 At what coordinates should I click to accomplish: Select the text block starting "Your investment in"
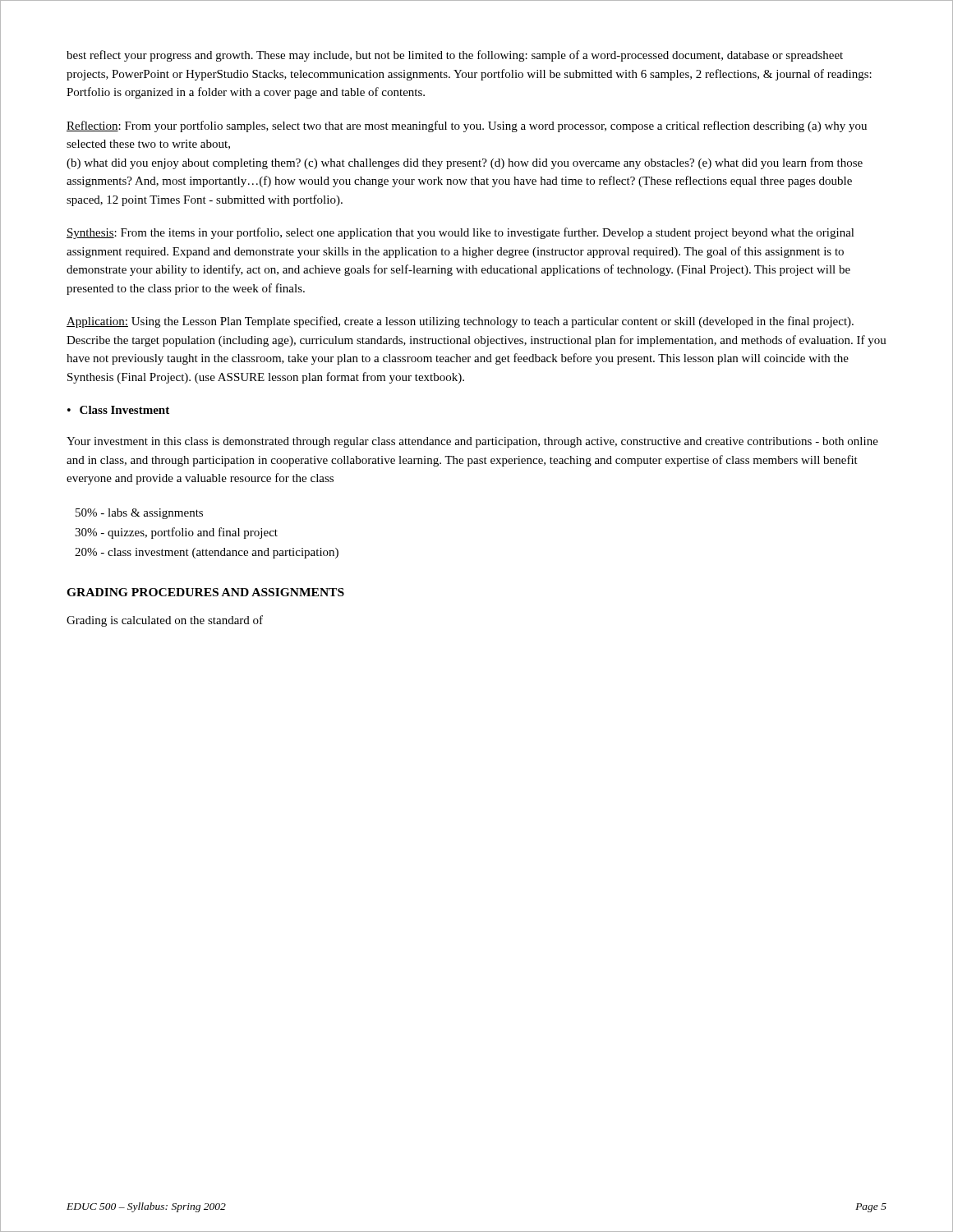[472, 460]
